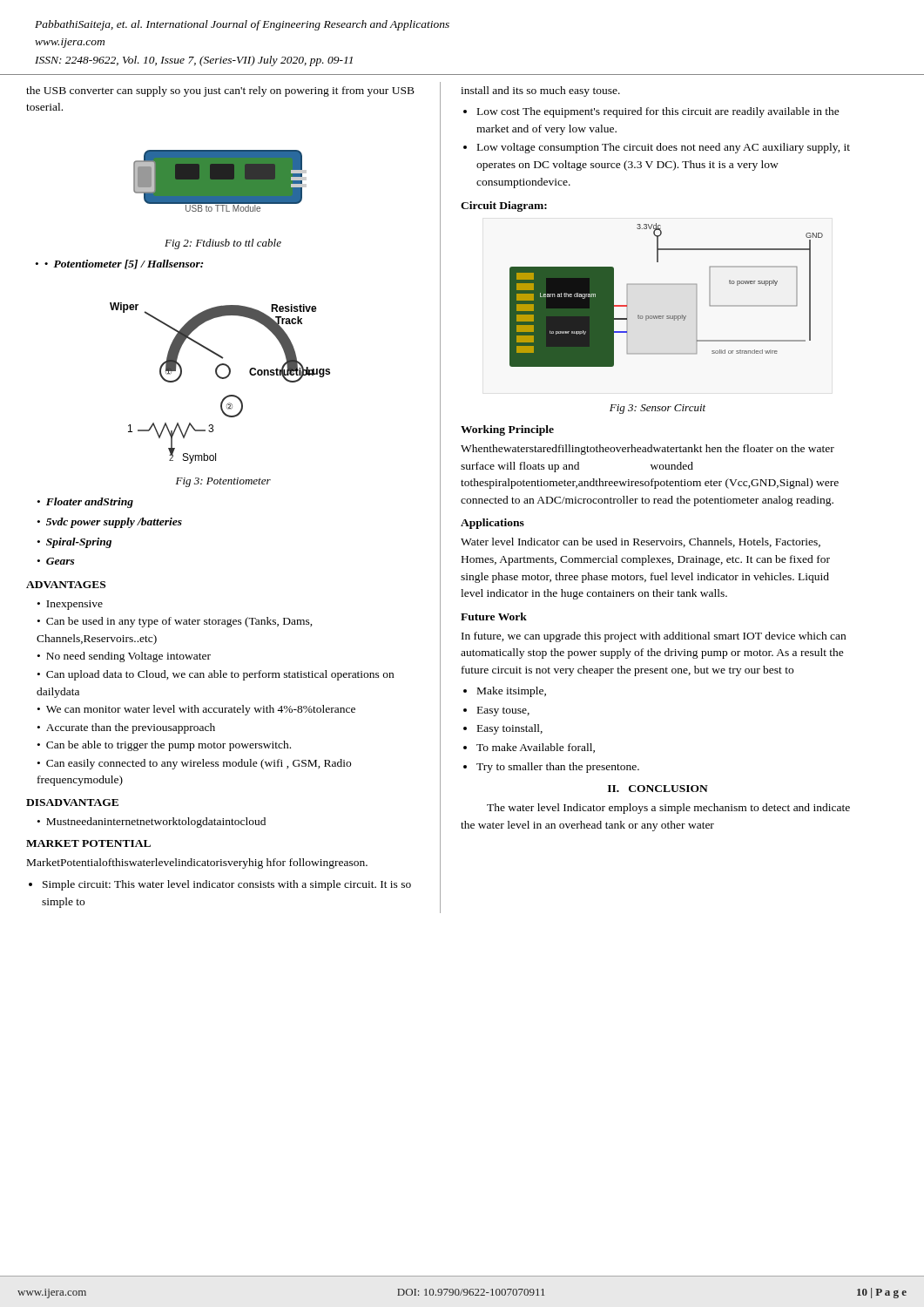Find the passage starting "Working Principle"
The height and width of the screenshot is (1307, 924).
[x=507, y=429]
